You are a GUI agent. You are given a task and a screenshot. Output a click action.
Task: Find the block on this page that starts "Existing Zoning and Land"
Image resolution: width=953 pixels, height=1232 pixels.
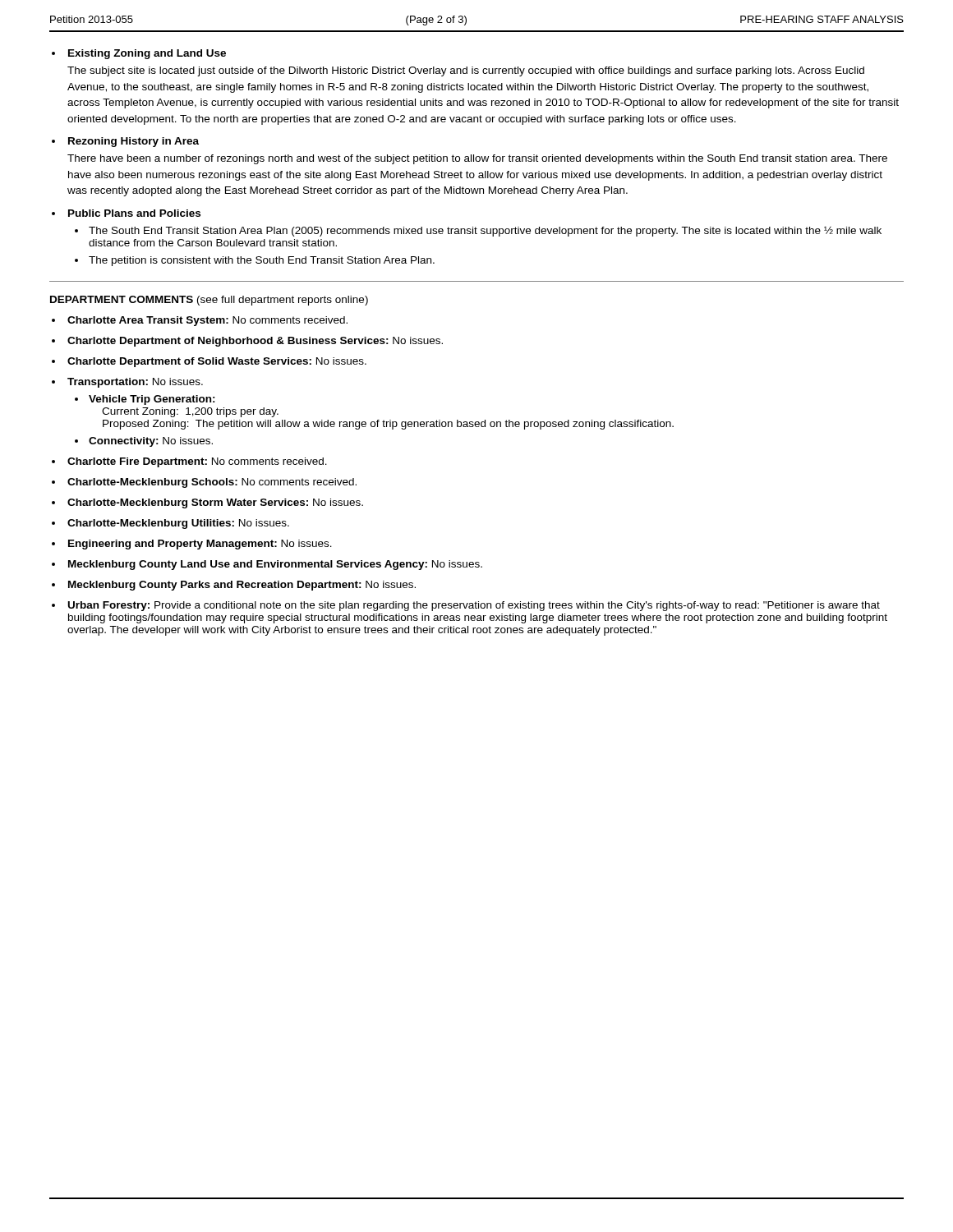[x=484, y=87]
